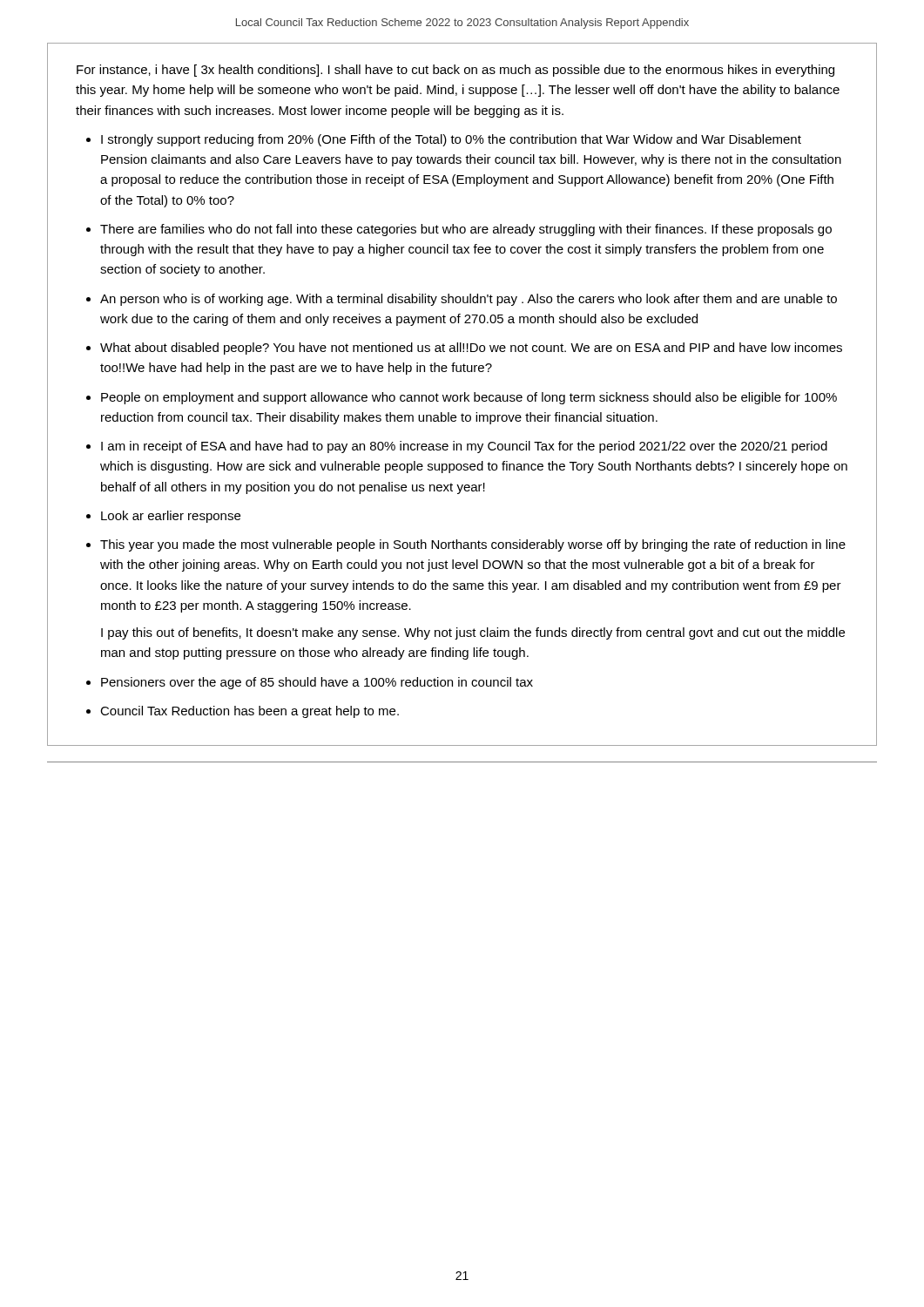Find the block on this page that starts "Pensioners over the age"
Screen dimensions: 1307x924
click(317, 681)
